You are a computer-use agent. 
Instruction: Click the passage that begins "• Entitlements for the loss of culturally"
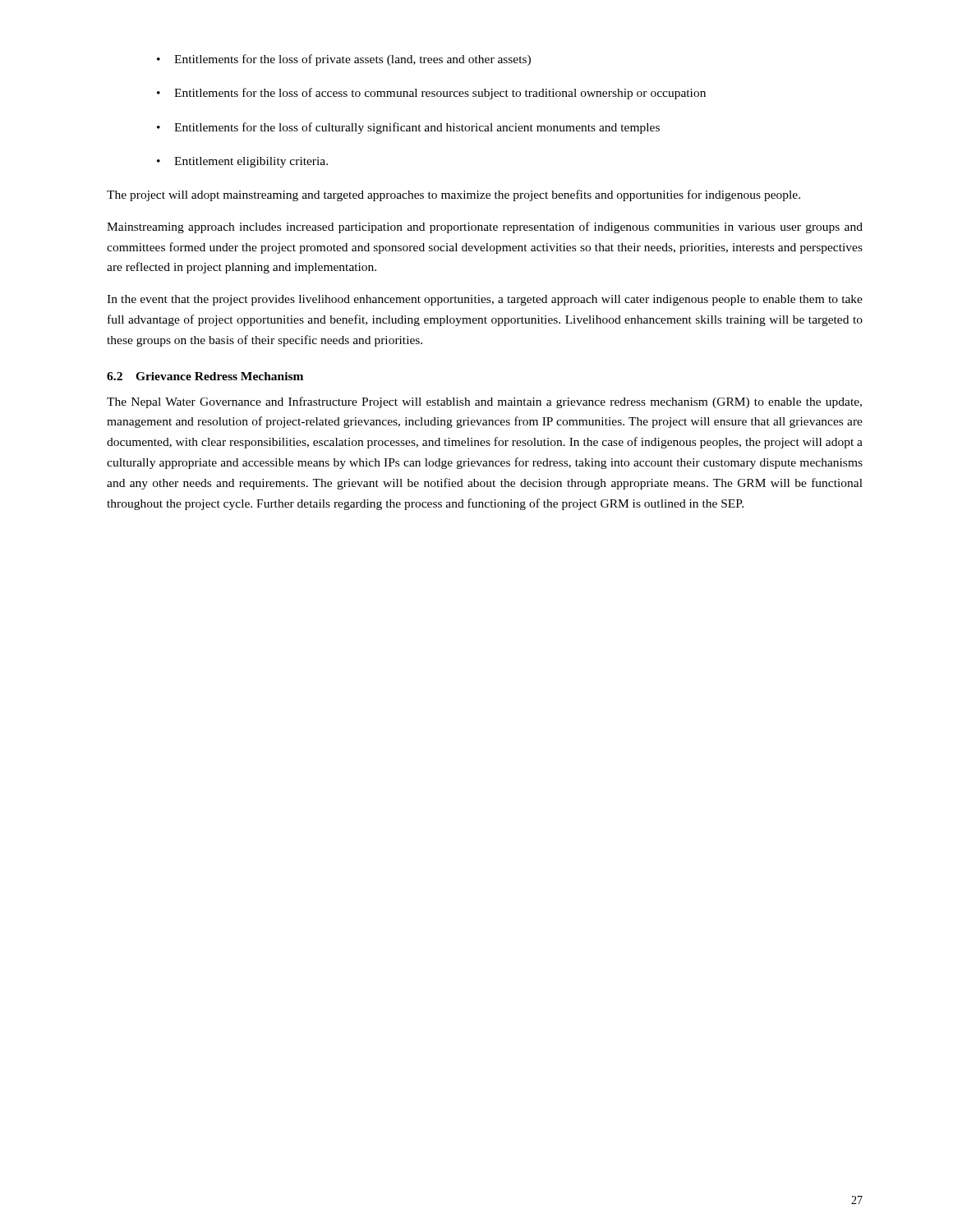click(509, 127)
